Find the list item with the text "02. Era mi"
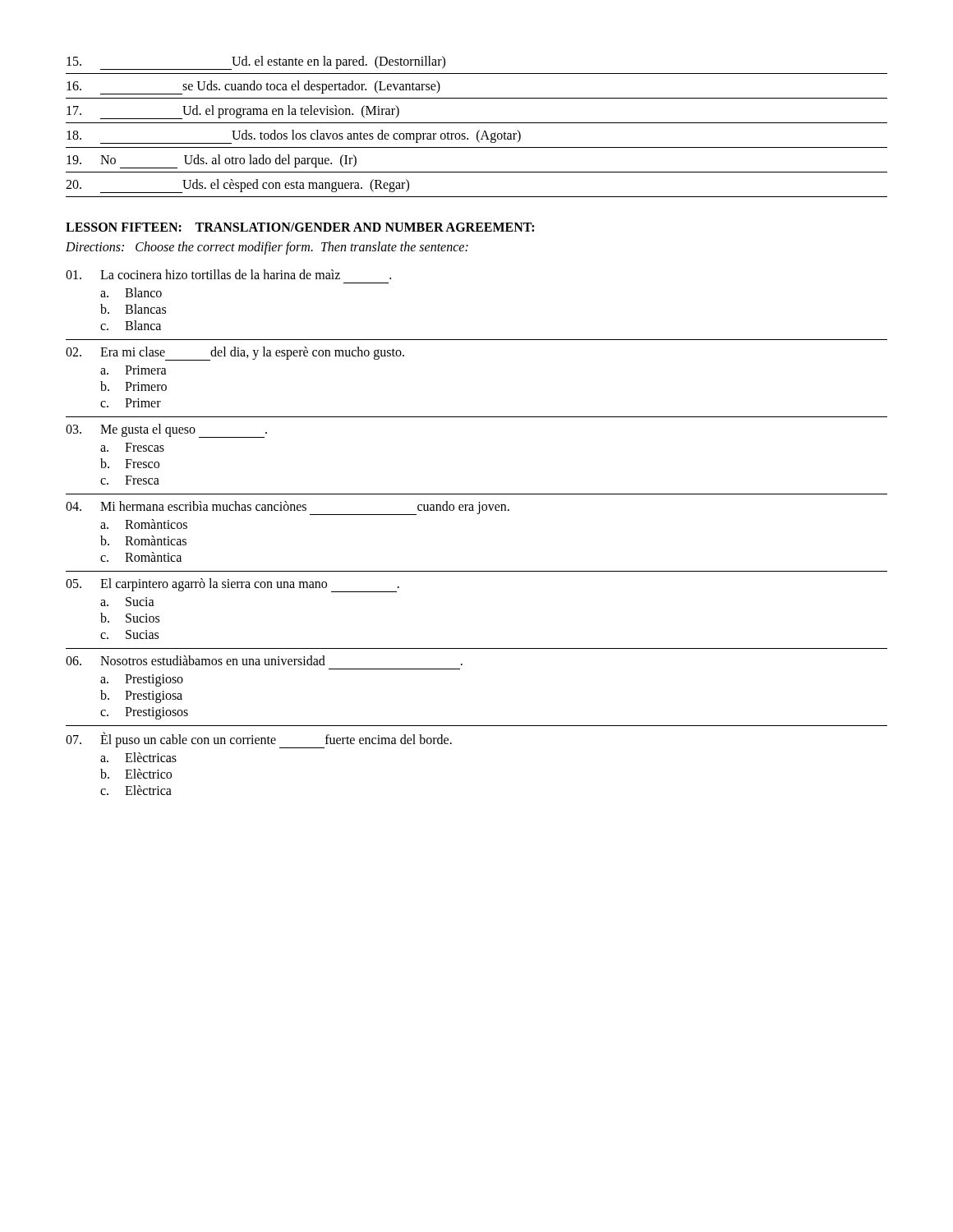The width and height of the screenshot is (953, 1232). 235,354
